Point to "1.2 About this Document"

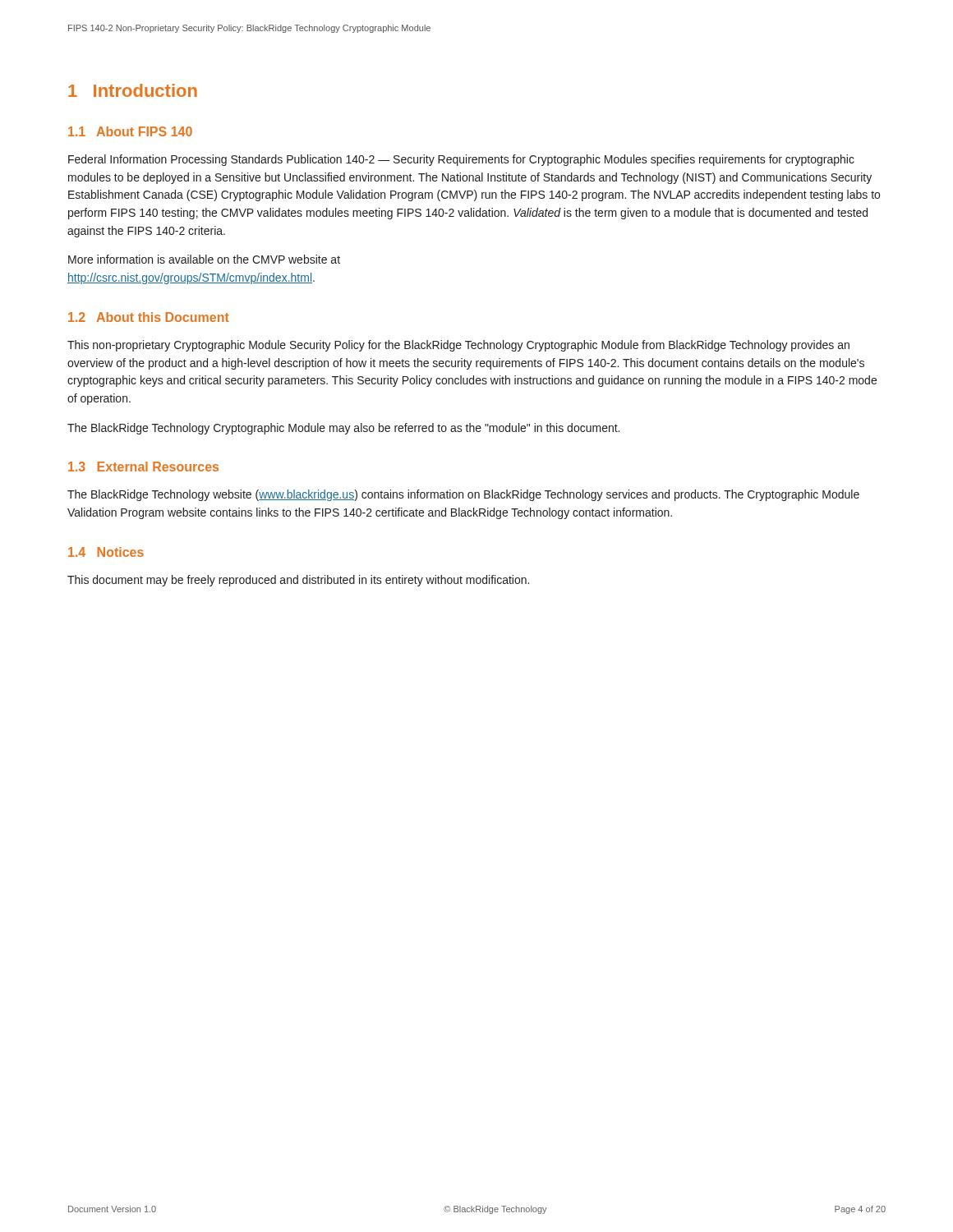click(x=149, y=317)
